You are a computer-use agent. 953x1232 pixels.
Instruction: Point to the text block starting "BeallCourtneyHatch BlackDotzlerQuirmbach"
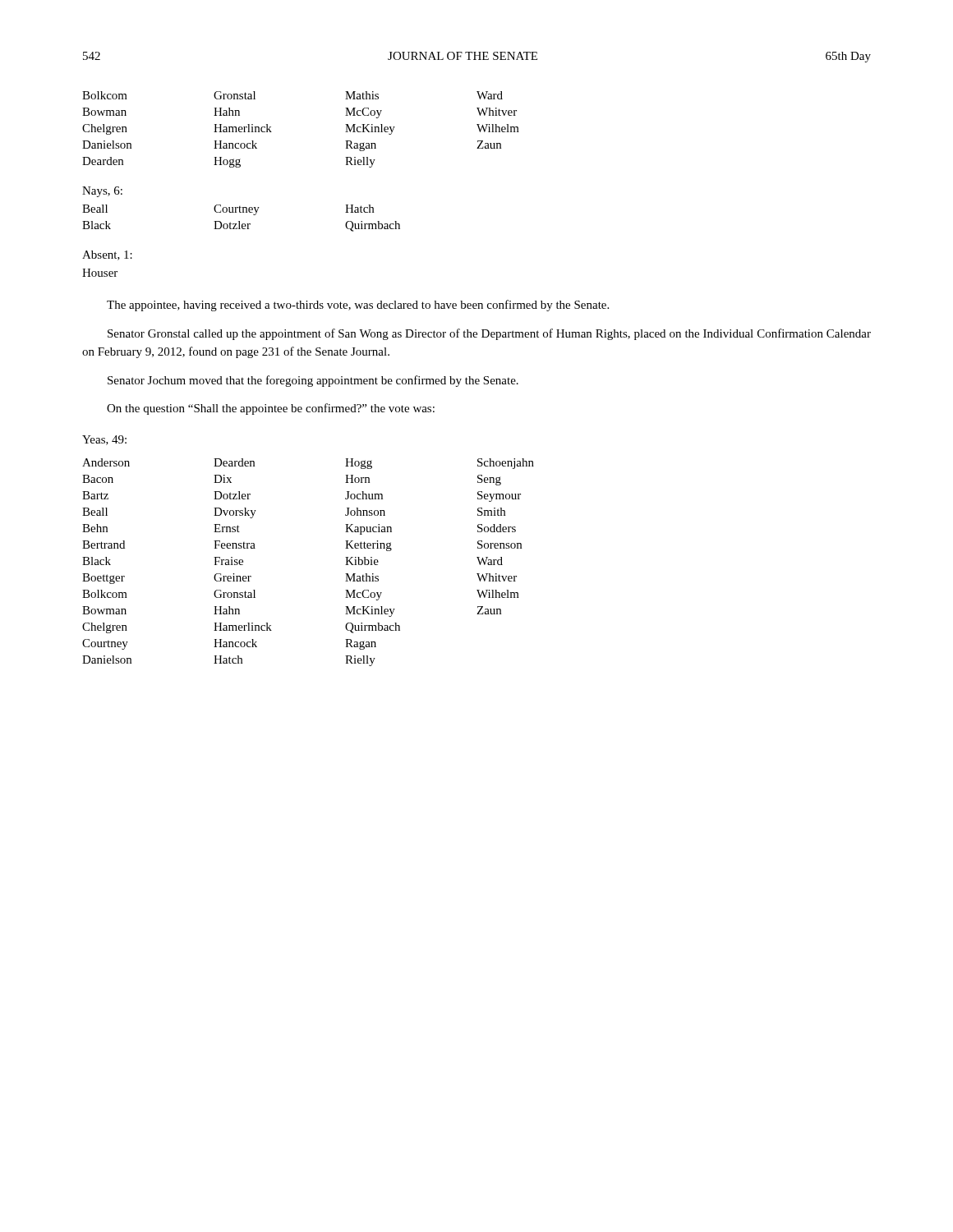pyautogui.click(x=228, y=210)
